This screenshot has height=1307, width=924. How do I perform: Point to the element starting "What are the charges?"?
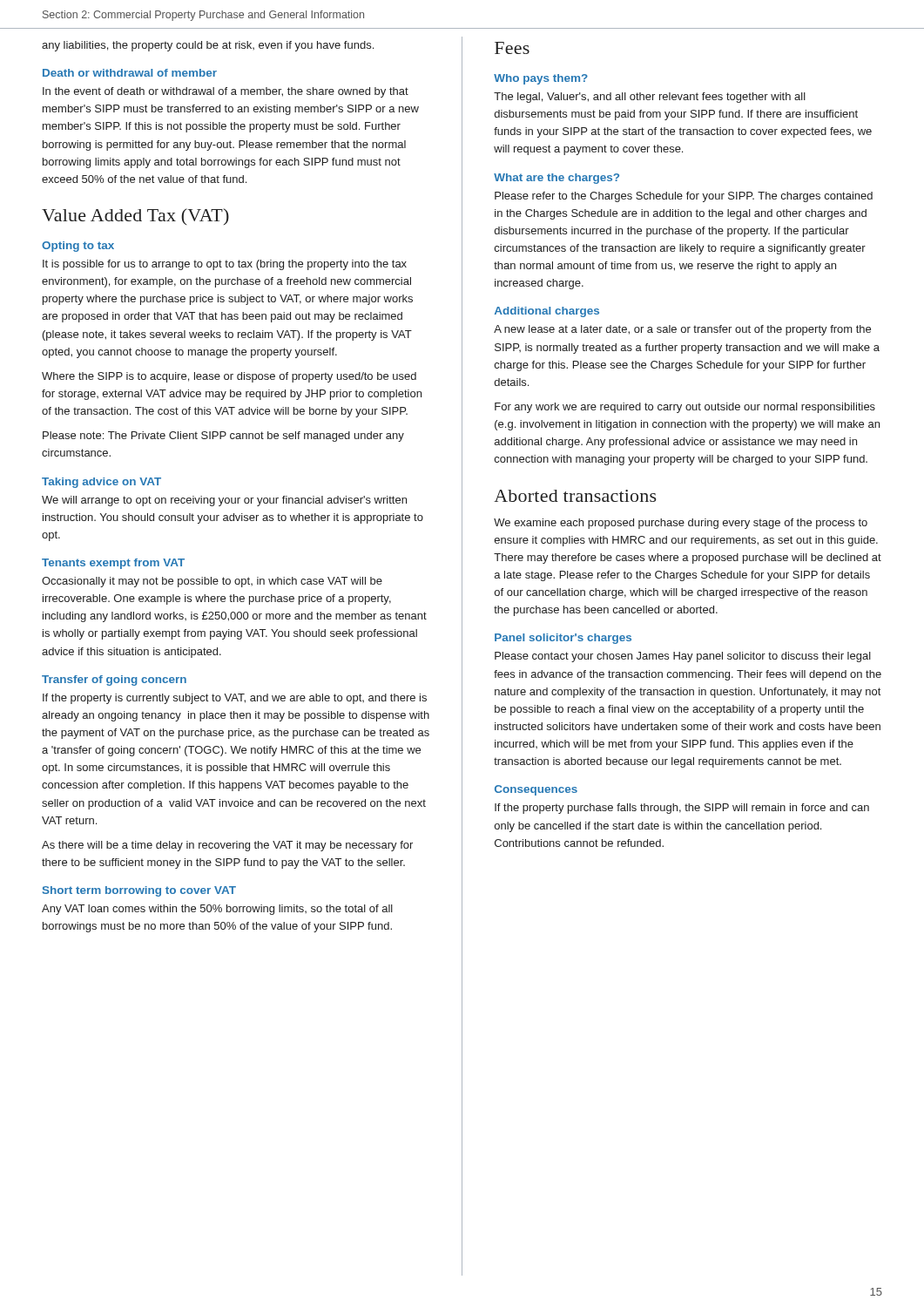tap(557, 177)
